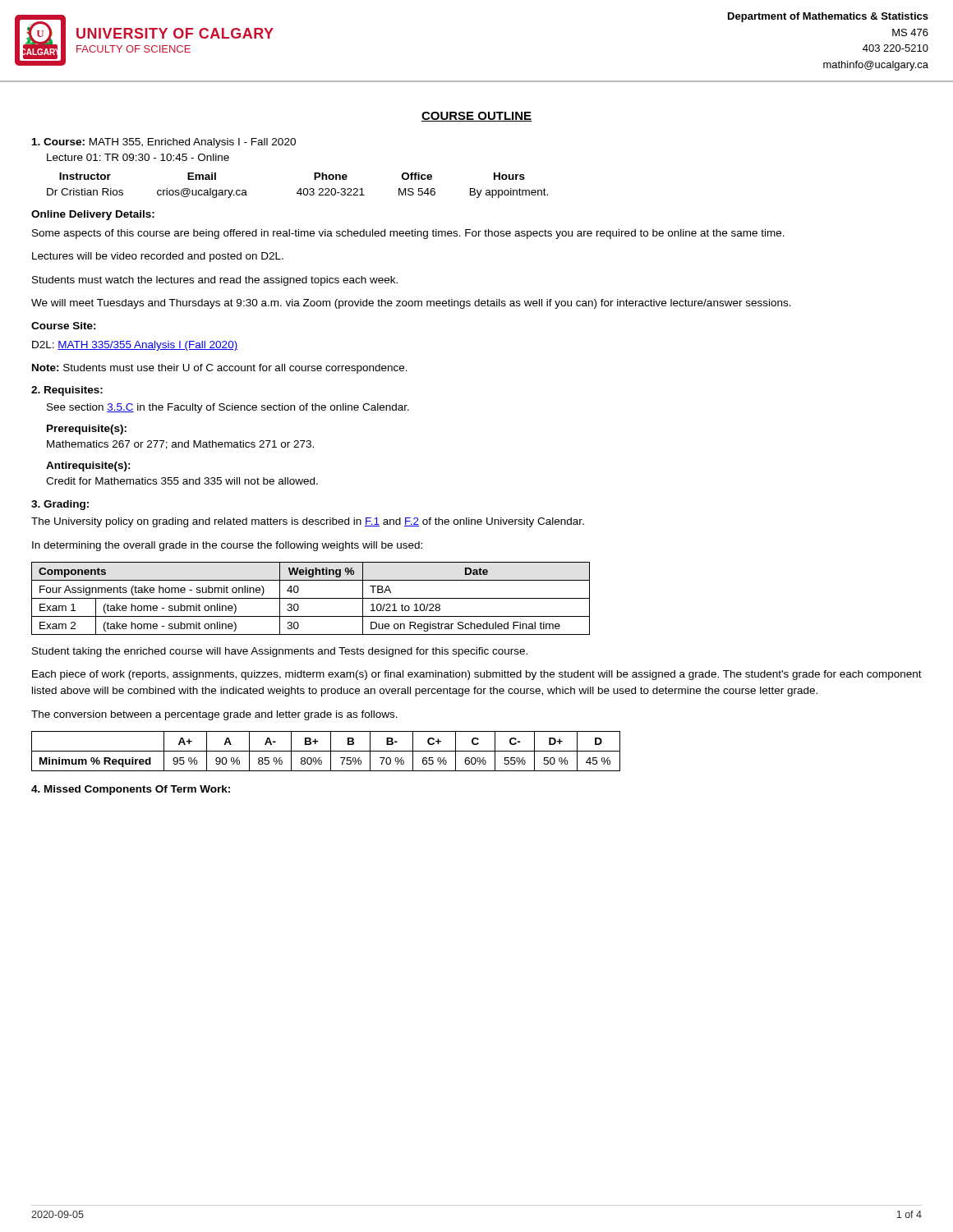This screenshot has height=1232, width=953.
Task: Click on the text block with the text "Student taking the enriched course will have Assignments"
Action: [280, 651]
